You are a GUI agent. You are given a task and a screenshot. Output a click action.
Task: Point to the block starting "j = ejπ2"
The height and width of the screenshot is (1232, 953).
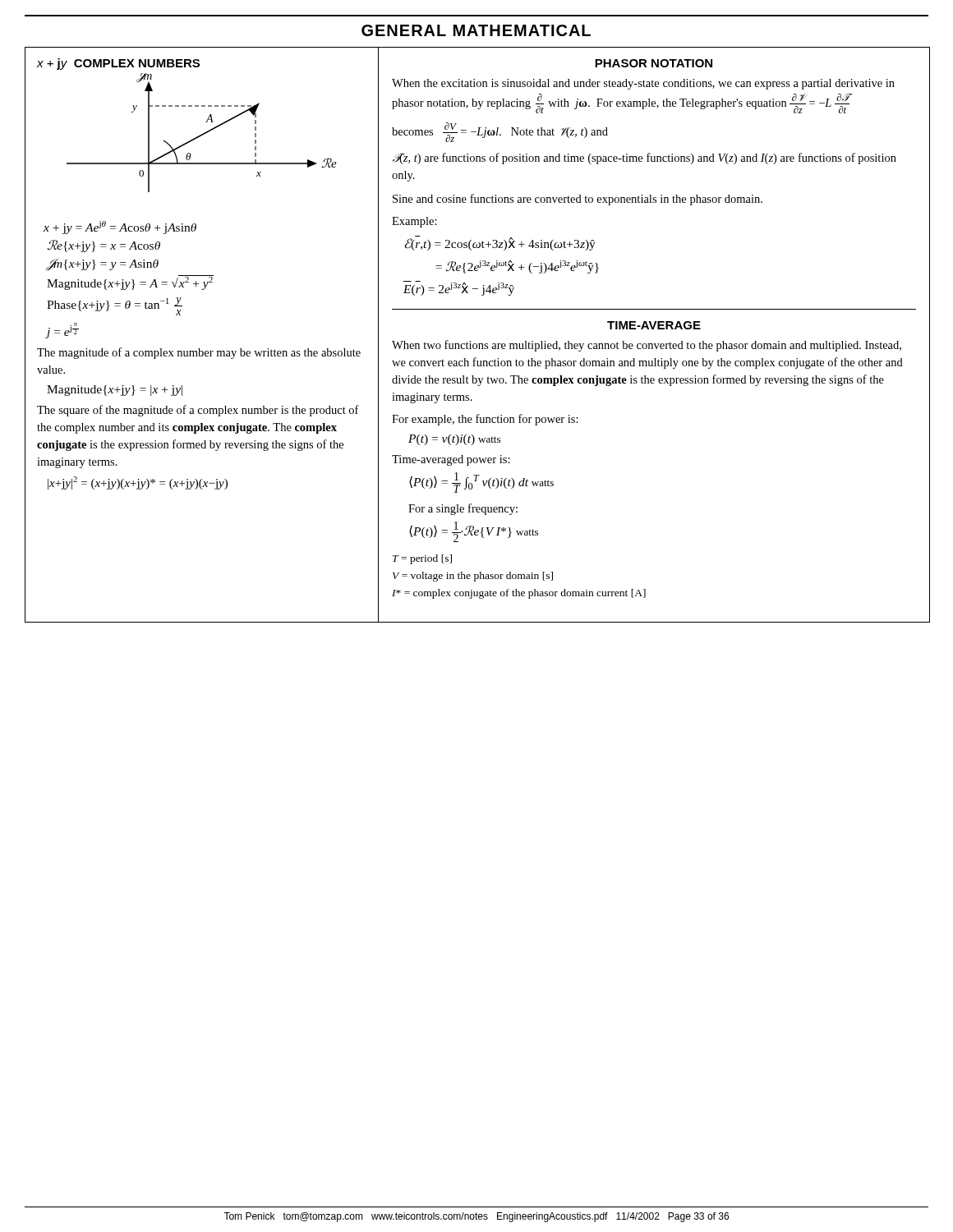point(63,330)
